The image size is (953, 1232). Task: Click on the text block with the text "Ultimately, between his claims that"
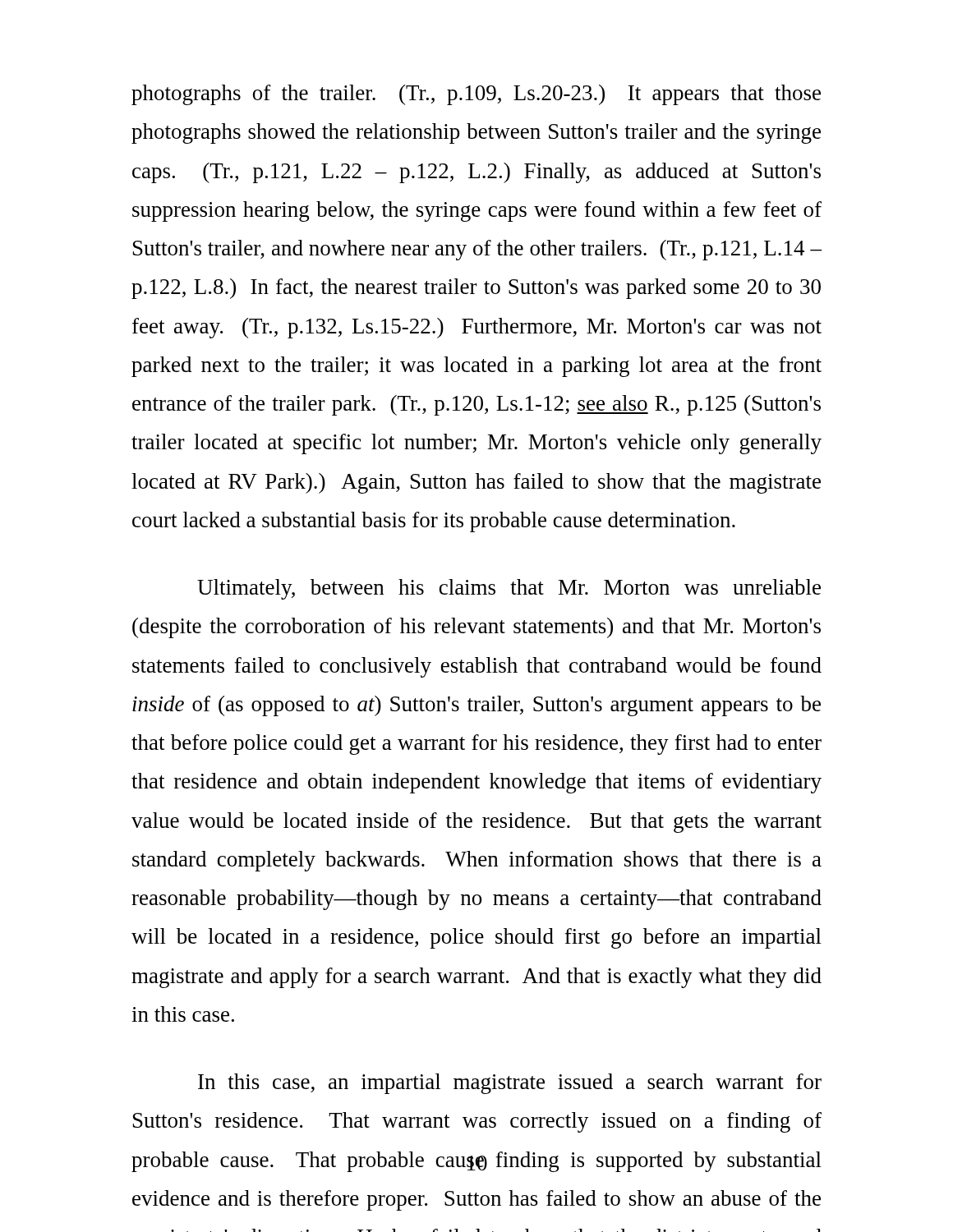[509, 589]
